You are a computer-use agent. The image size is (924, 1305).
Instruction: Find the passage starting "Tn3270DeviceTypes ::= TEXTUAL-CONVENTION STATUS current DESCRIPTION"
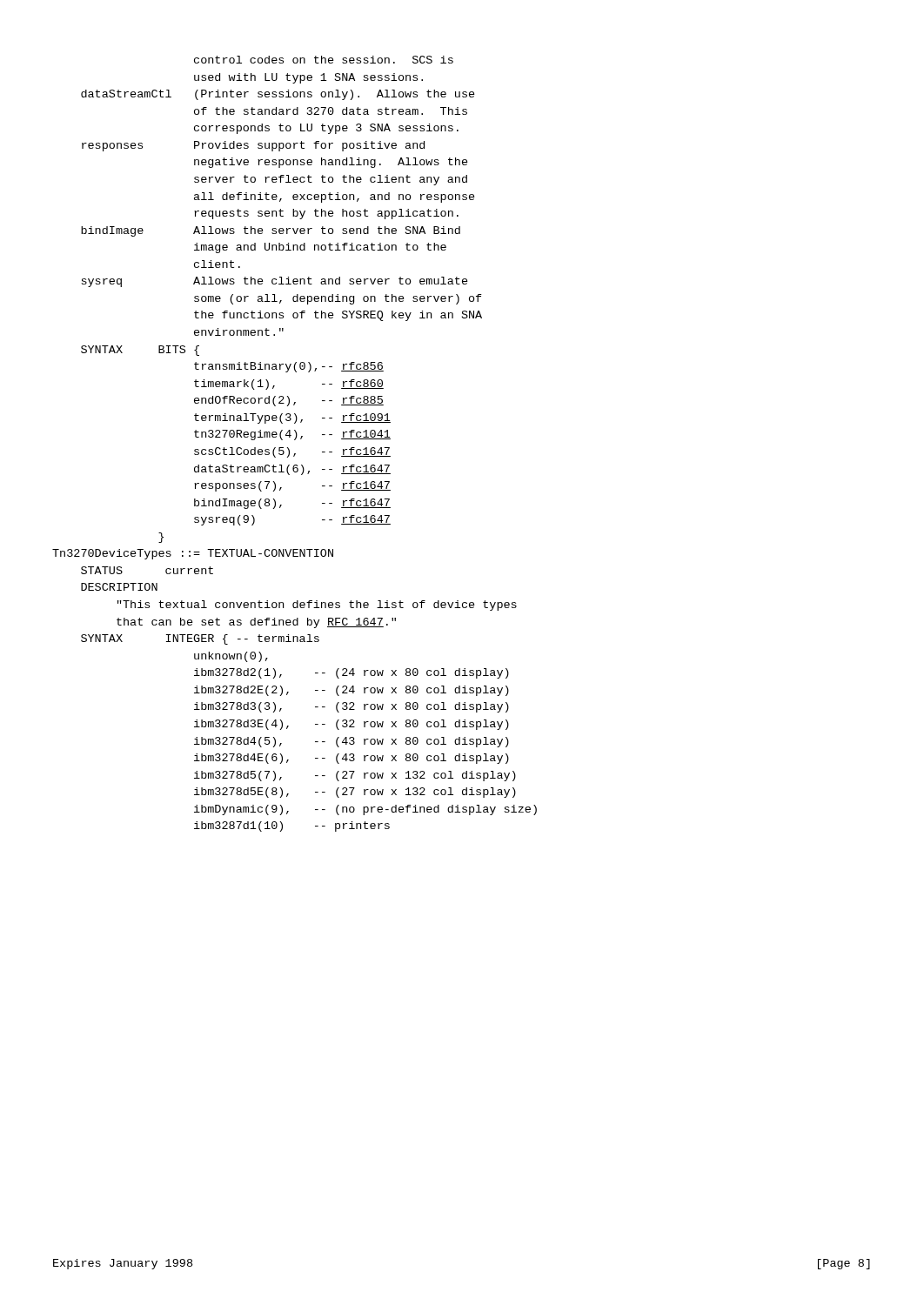[x=462, y=690]
